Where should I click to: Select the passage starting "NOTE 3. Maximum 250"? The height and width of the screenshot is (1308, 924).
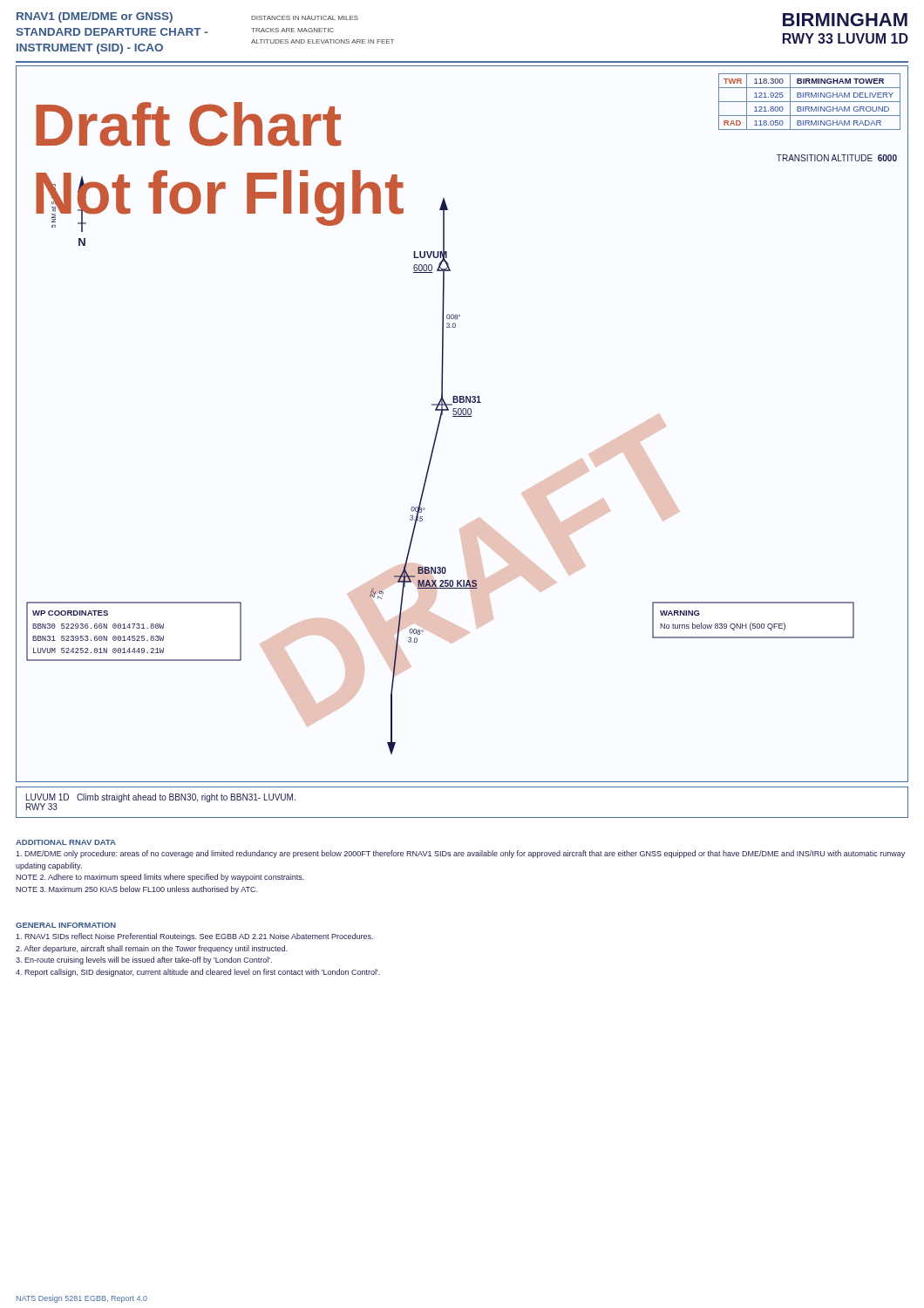point(137,889)
